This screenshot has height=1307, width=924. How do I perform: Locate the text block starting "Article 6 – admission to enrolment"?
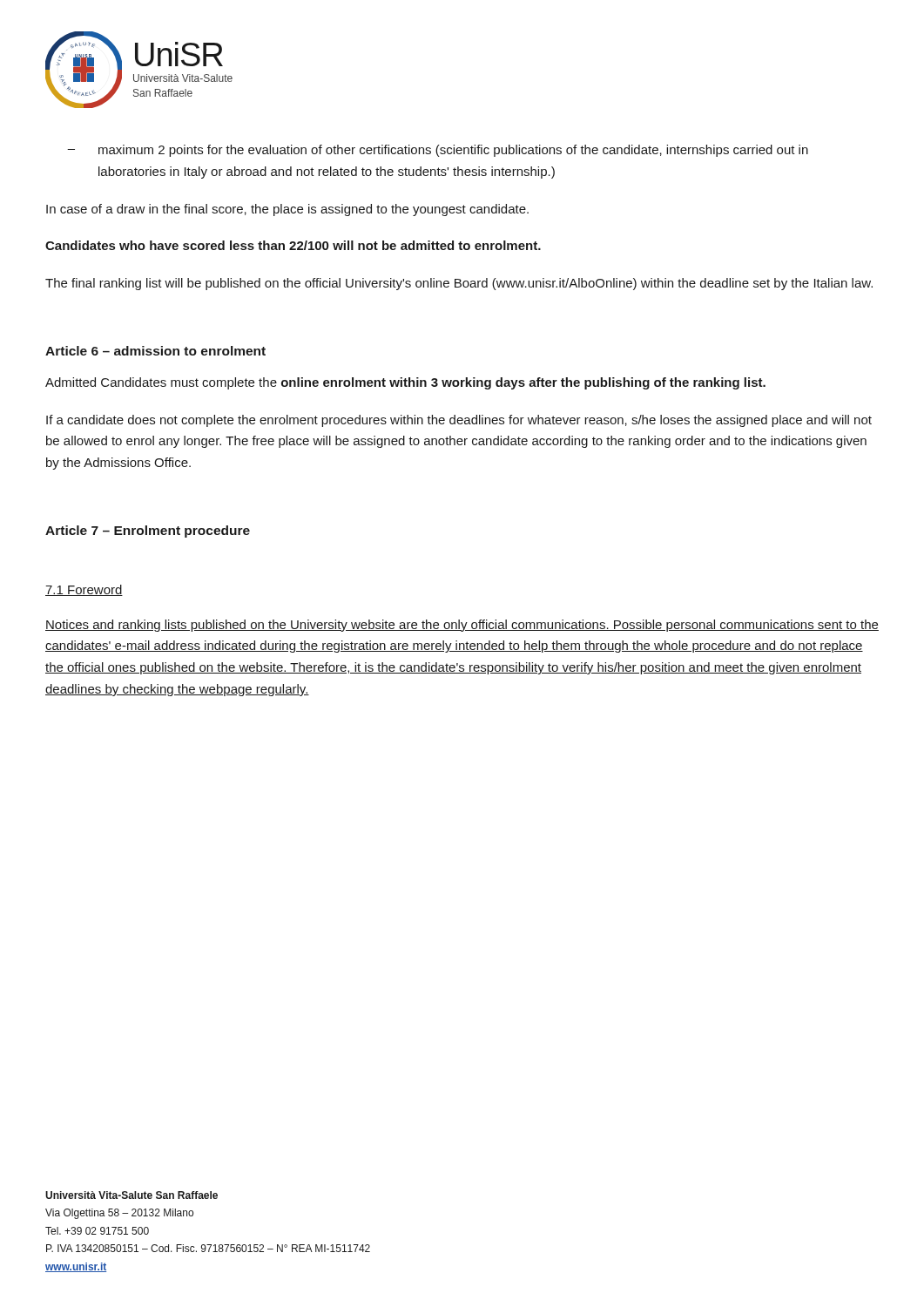click(x=155, y=351)
